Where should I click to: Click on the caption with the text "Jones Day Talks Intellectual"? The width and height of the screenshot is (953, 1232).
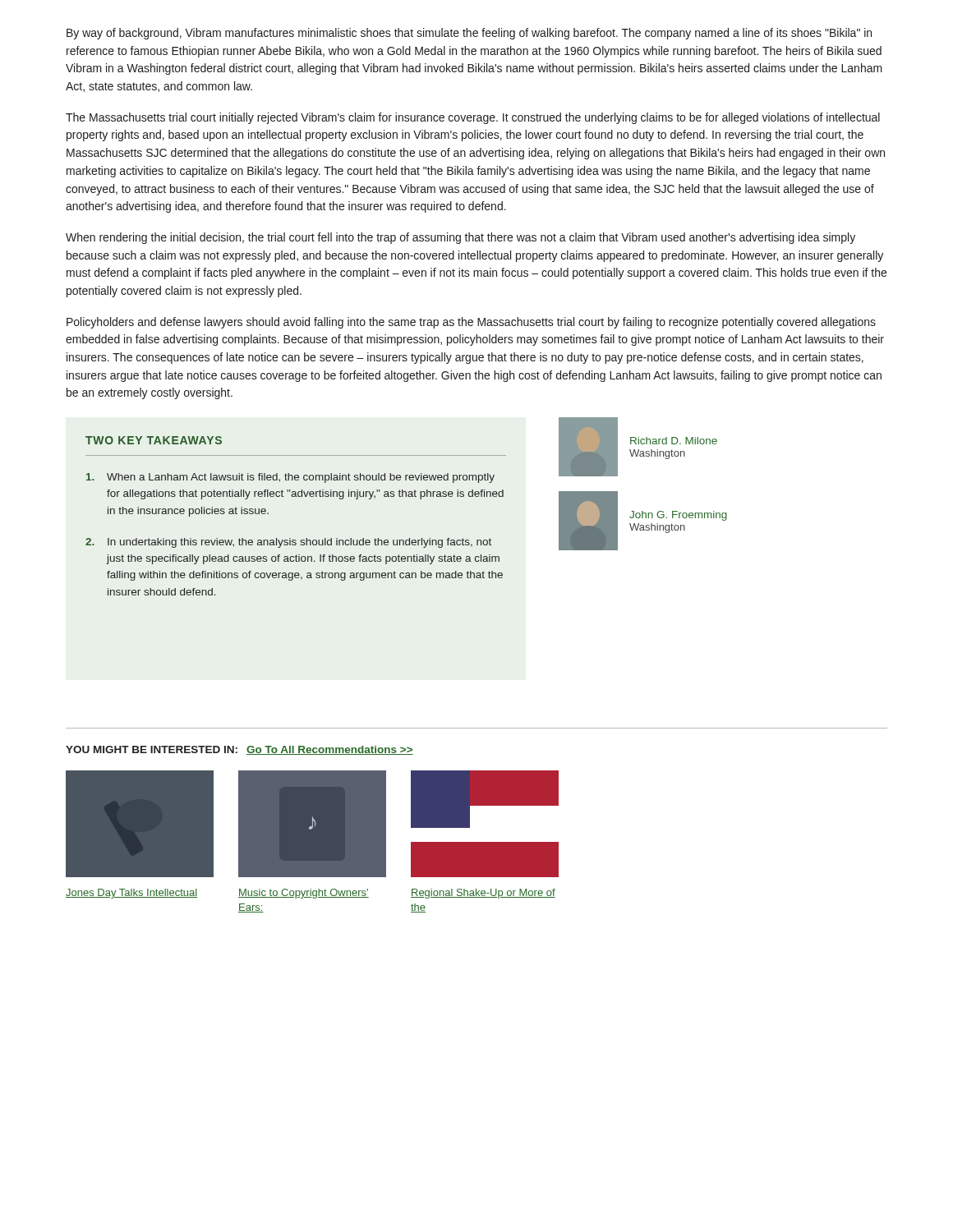(x=132, y=892)
